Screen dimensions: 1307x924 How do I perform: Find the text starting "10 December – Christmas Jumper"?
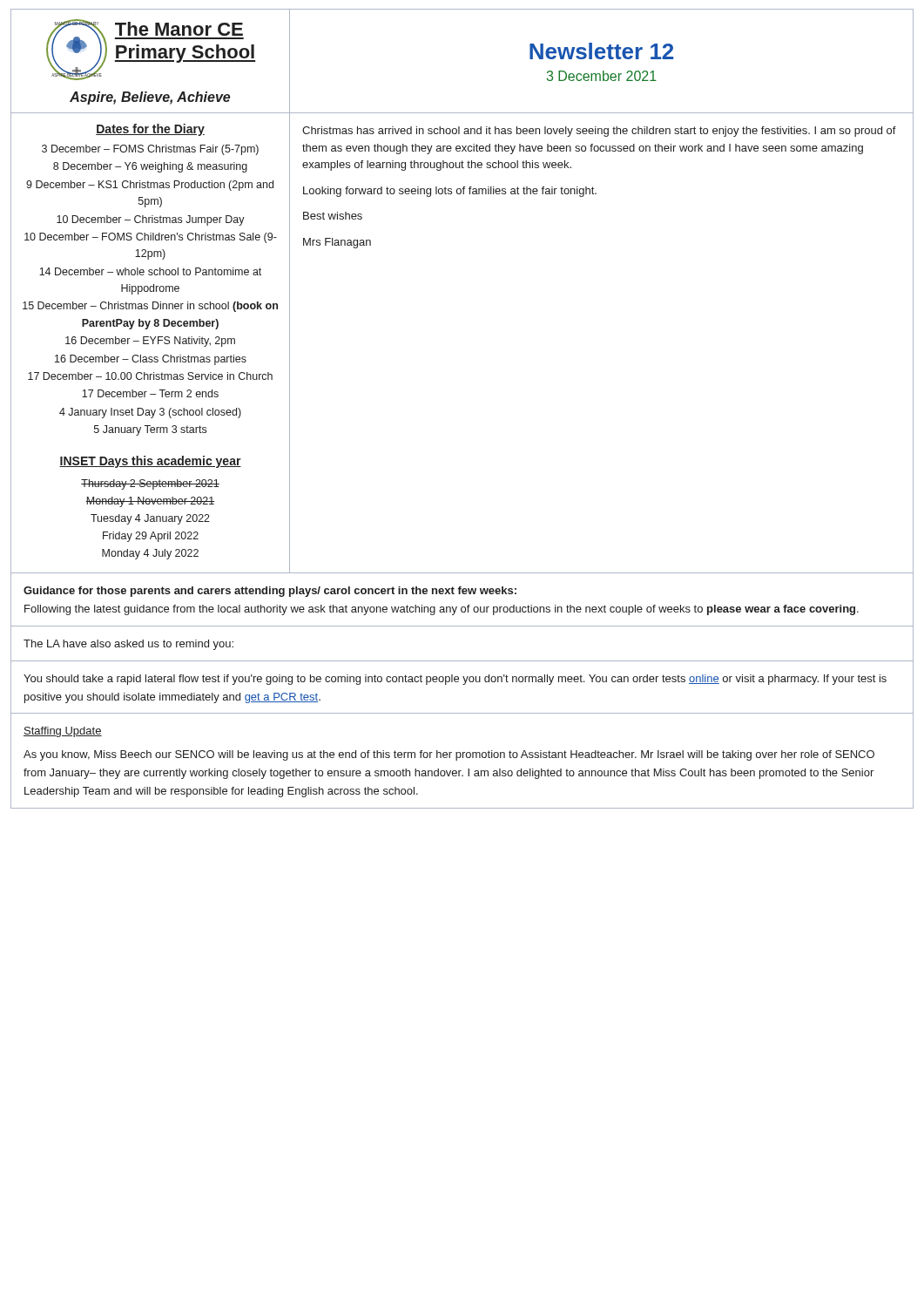click(x=150, y=219)
